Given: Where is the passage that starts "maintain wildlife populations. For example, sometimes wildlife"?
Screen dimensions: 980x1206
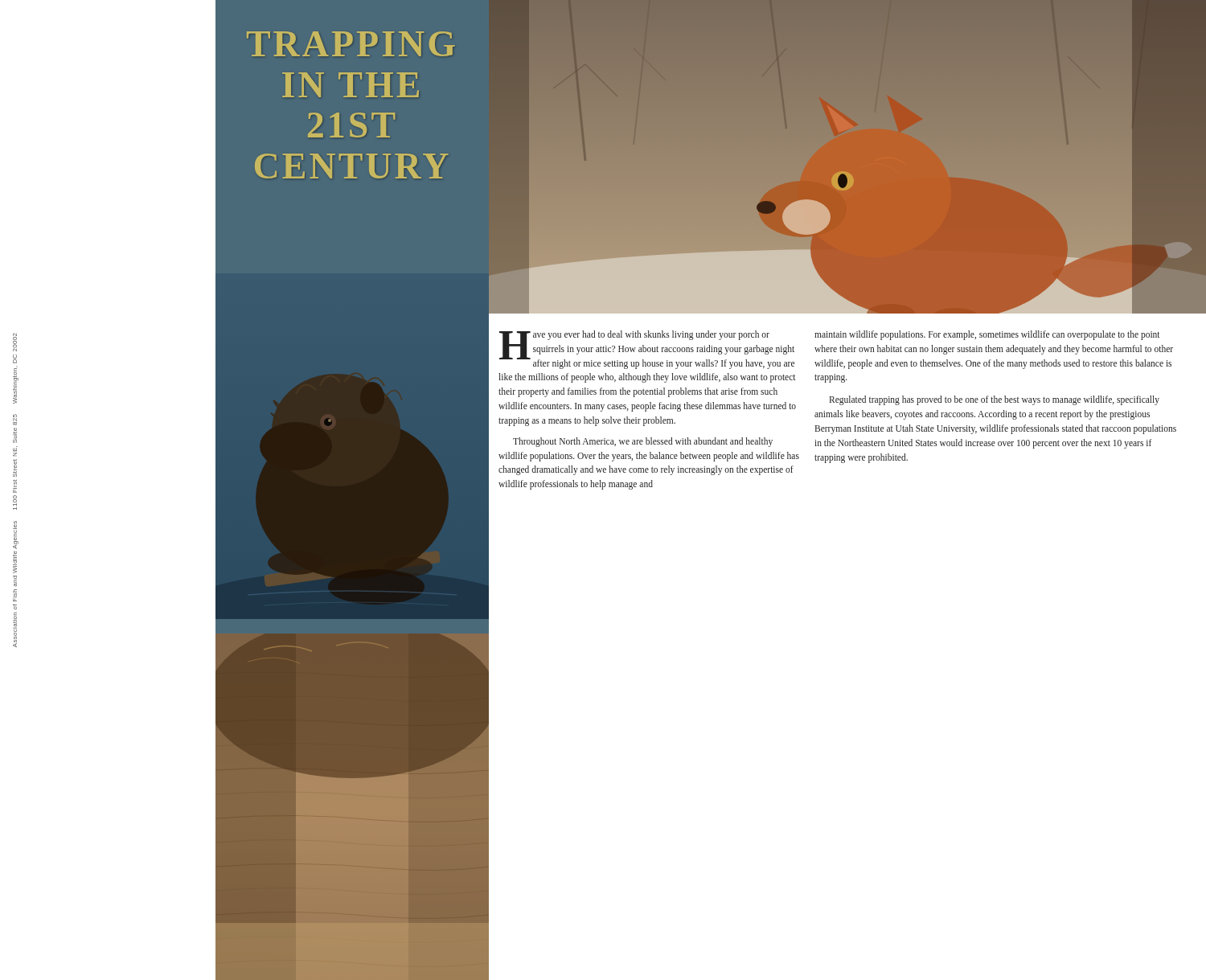Looking at the screenshot, I should click(997, 396).
